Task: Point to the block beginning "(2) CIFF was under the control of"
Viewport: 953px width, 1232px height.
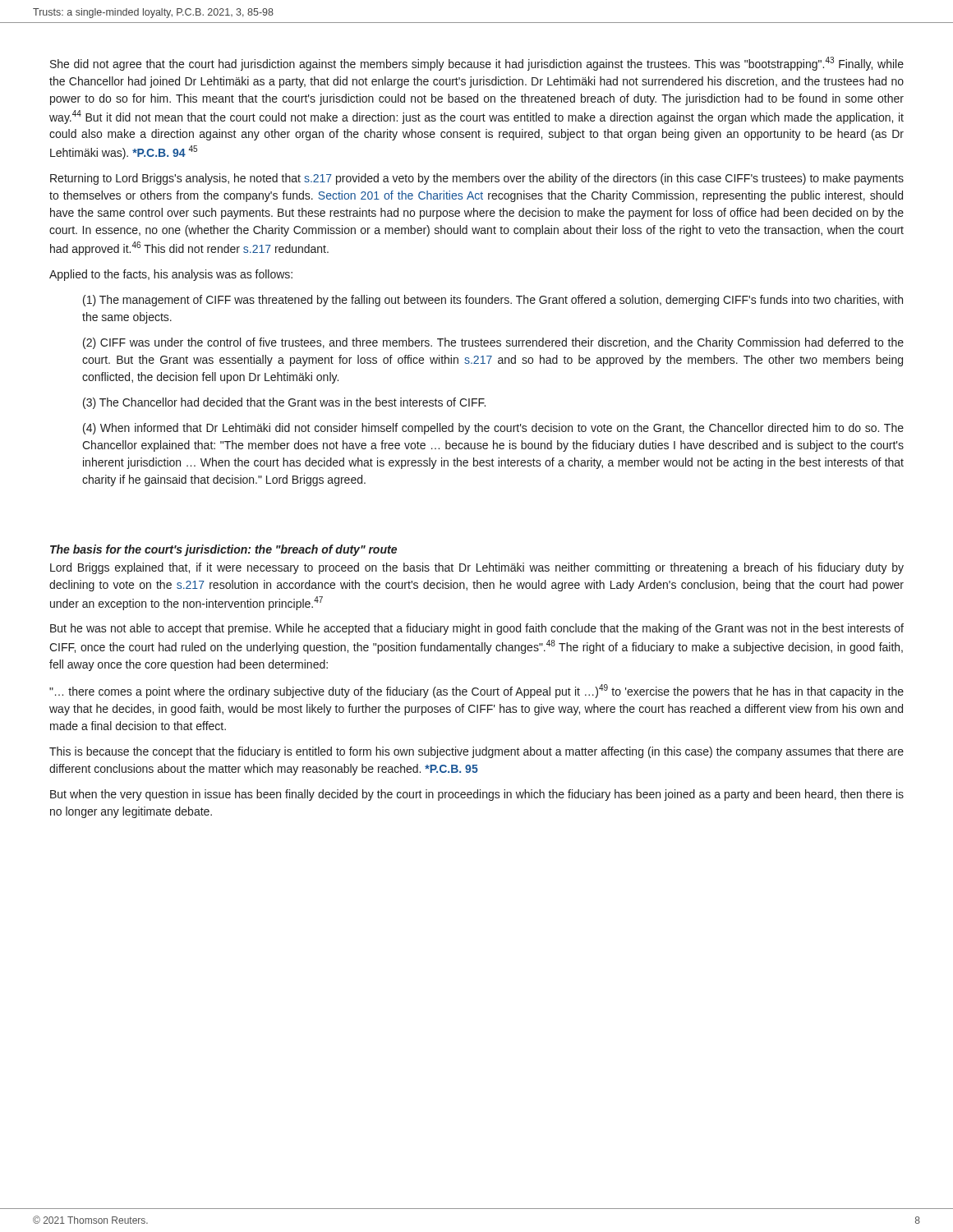Action: [x=493, y=360]
